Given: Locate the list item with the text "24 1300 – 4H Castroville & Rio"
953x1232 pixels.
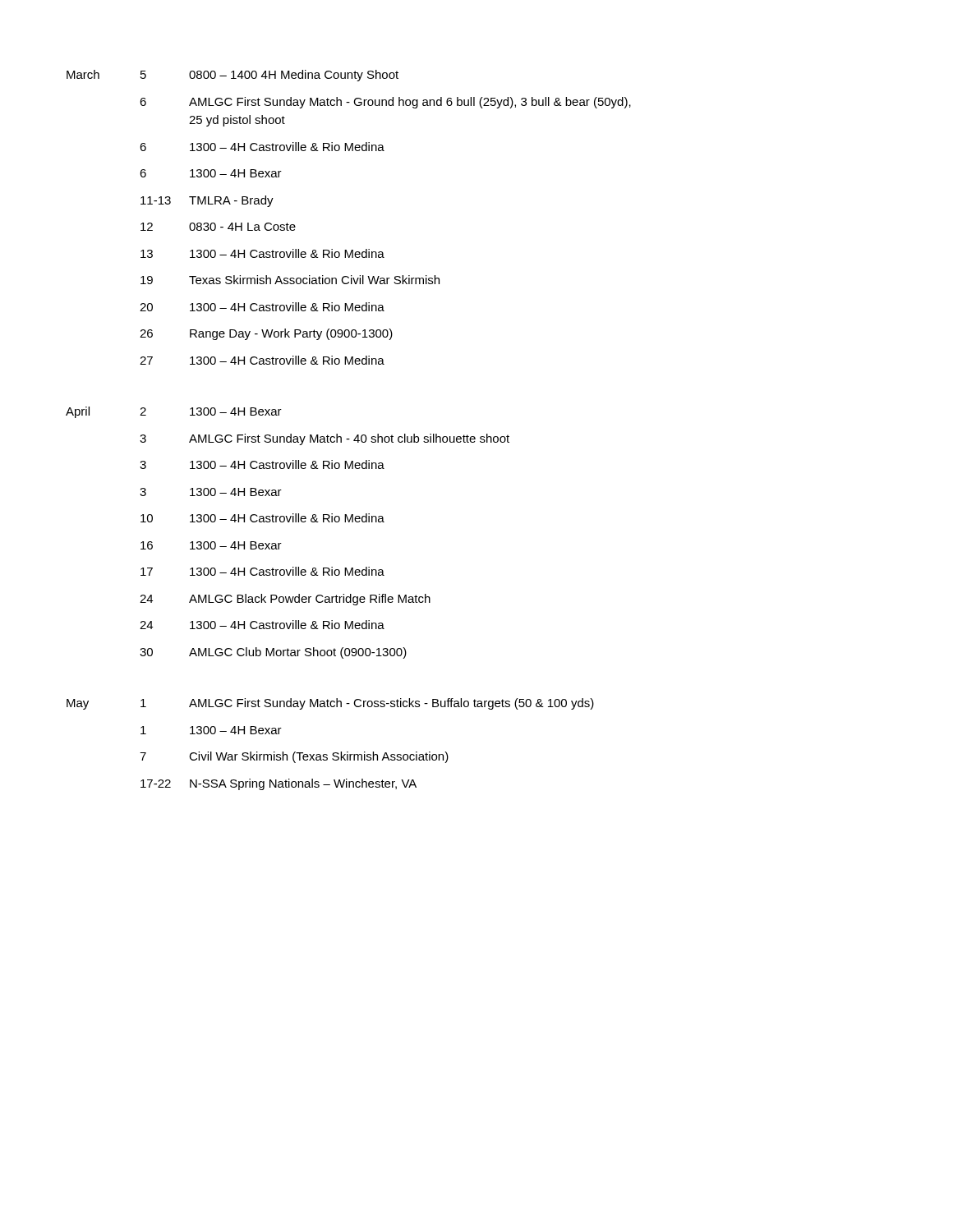Looking at the screenshot, I should (x=262, y=625).
